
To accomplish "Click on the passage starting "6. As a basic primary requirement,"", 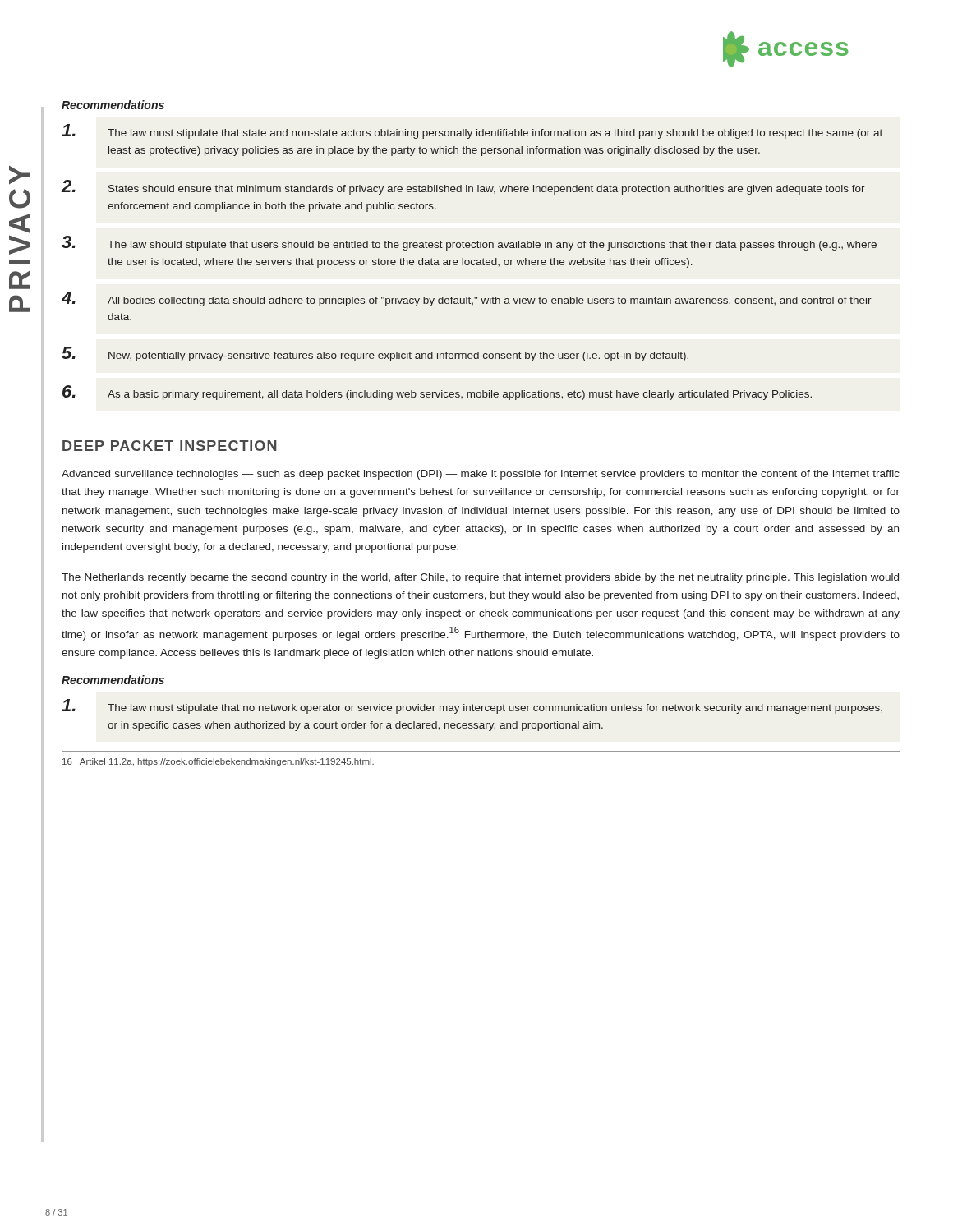I will [x=481, y=395].
